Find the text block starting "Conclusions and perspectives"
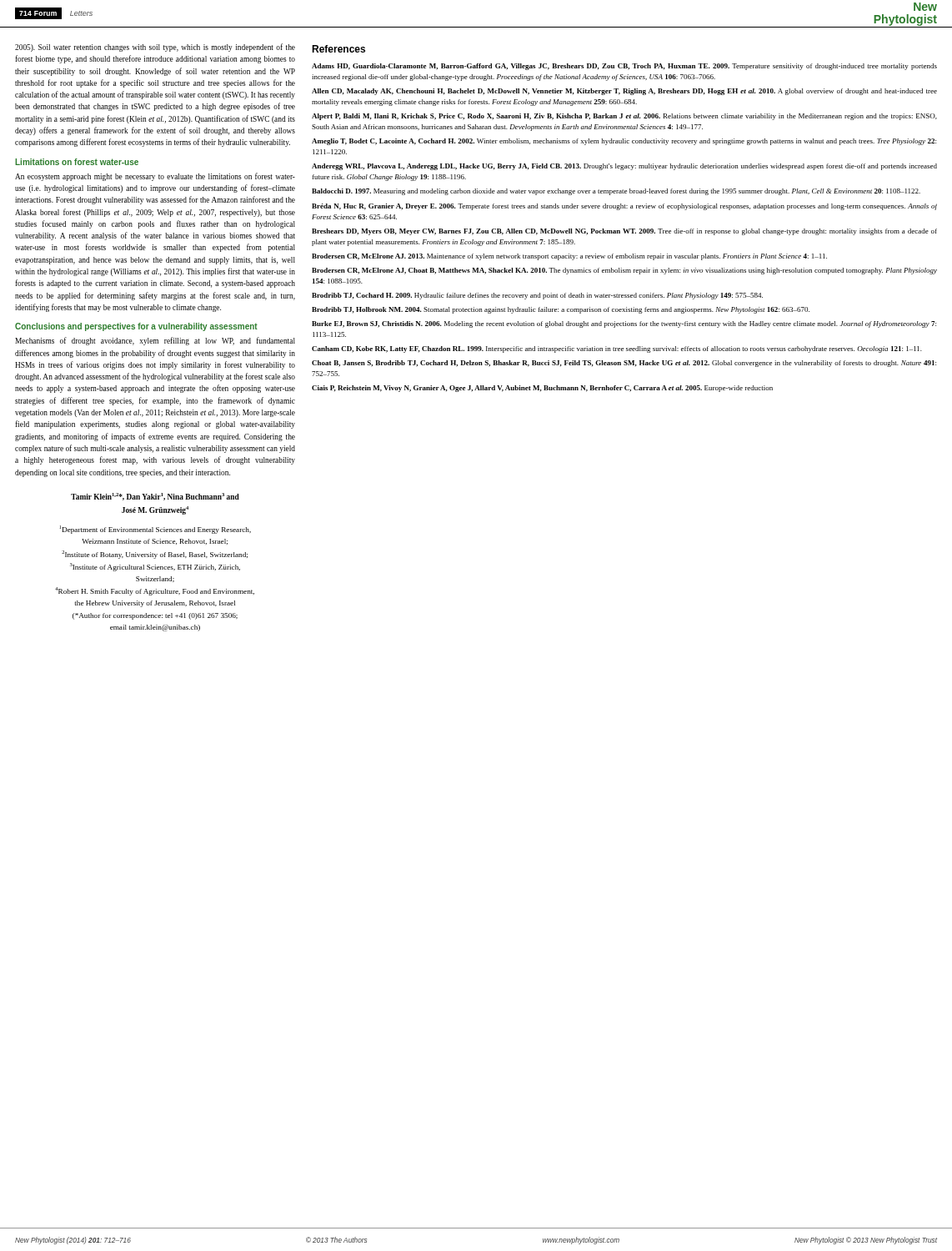Screen dimensions: 1251x952 coord(136,327)
